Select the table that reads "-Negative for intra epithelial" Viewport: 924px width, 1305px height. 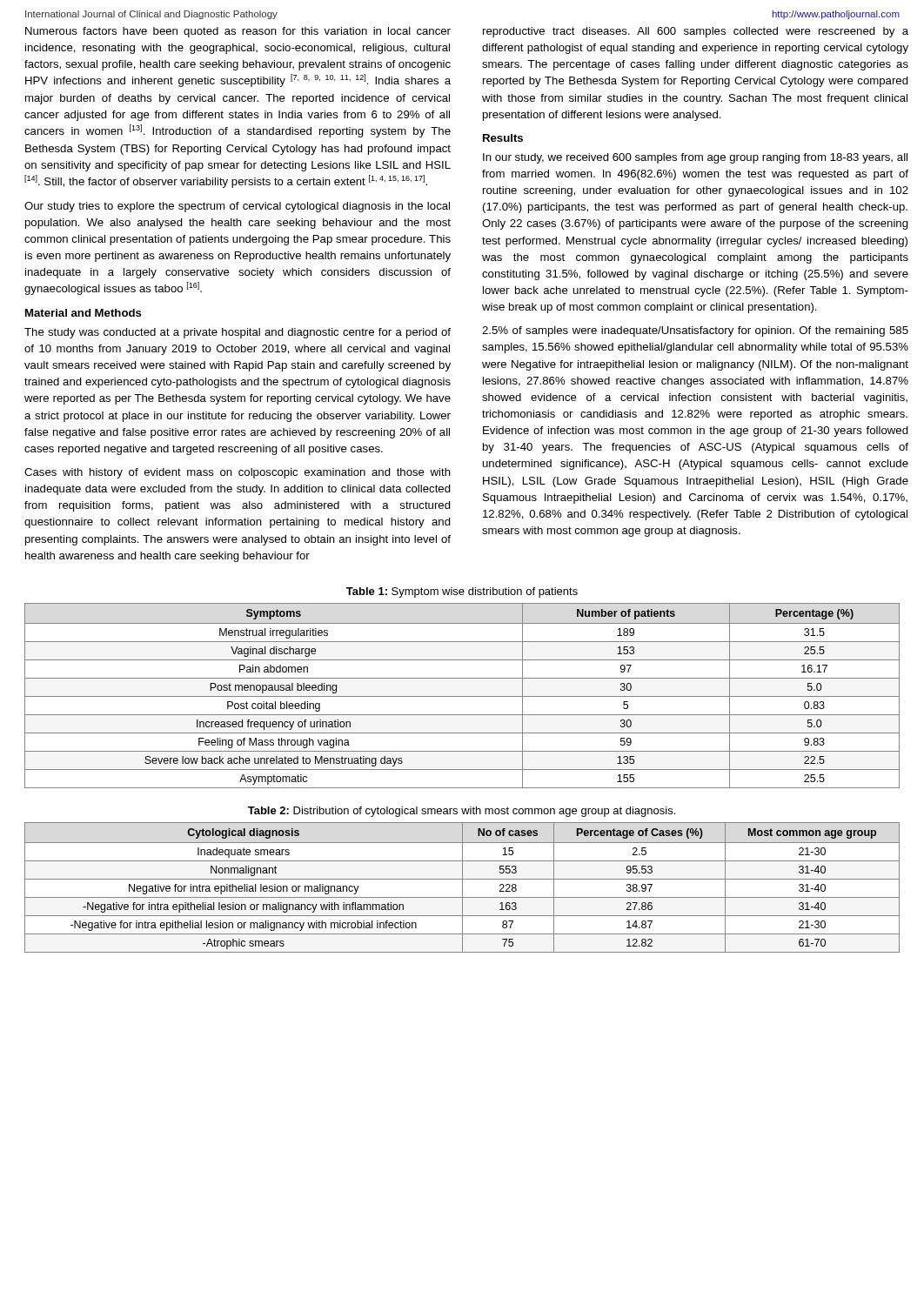[x=462, y=887]
